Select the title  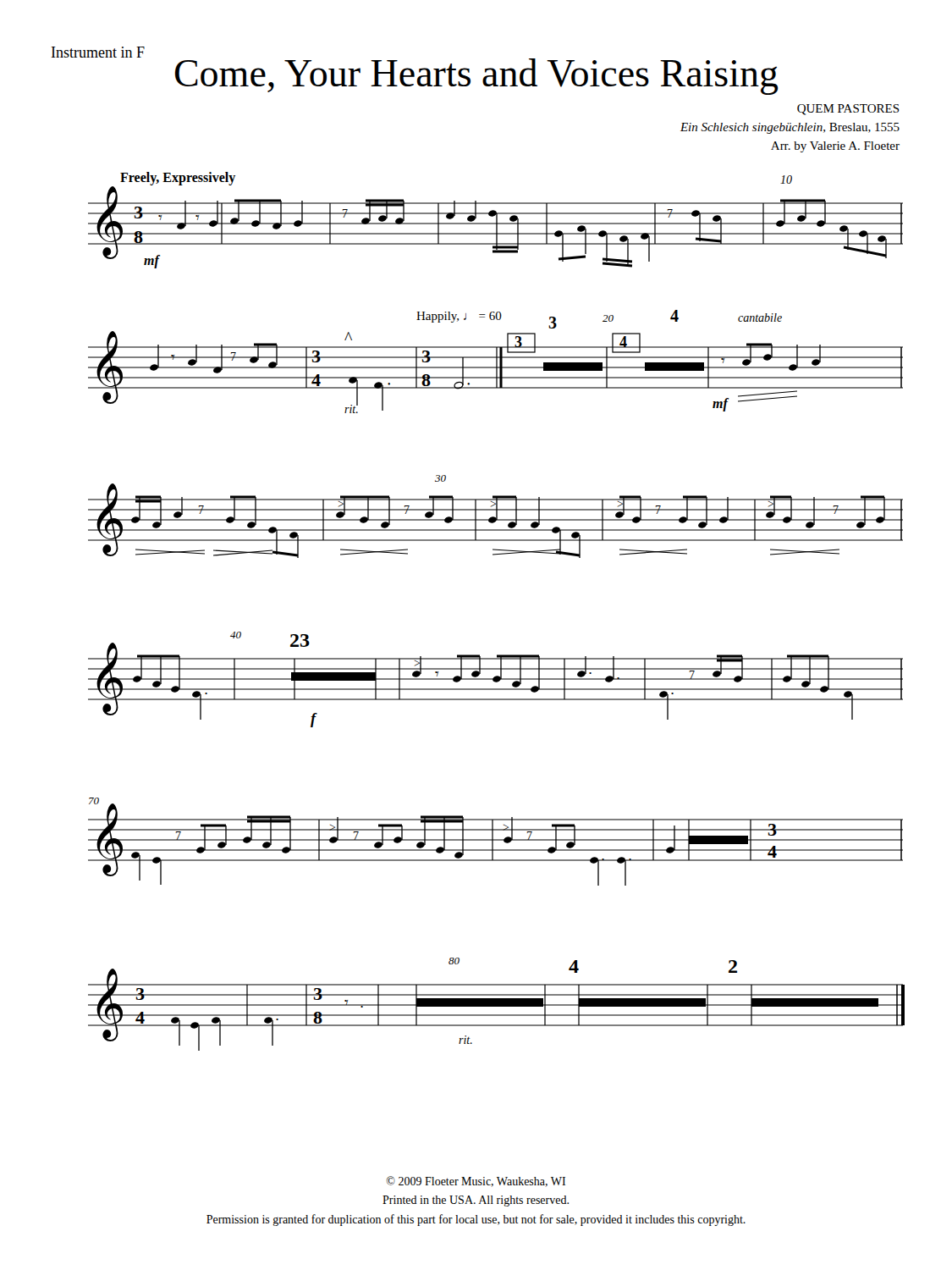coord(476,73)
